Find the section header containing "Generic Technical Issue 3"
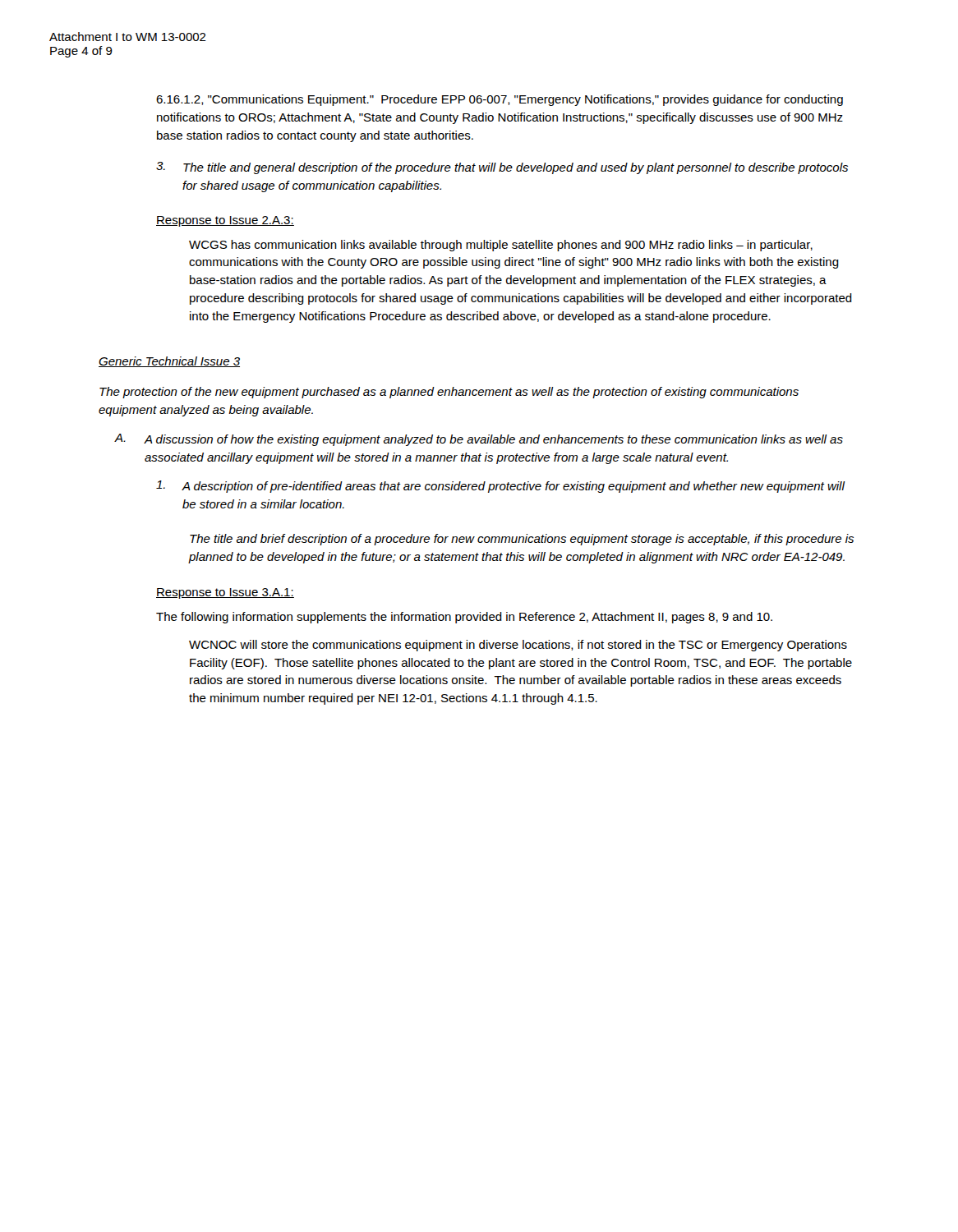The image size is (958, 1232). [169, 361]
